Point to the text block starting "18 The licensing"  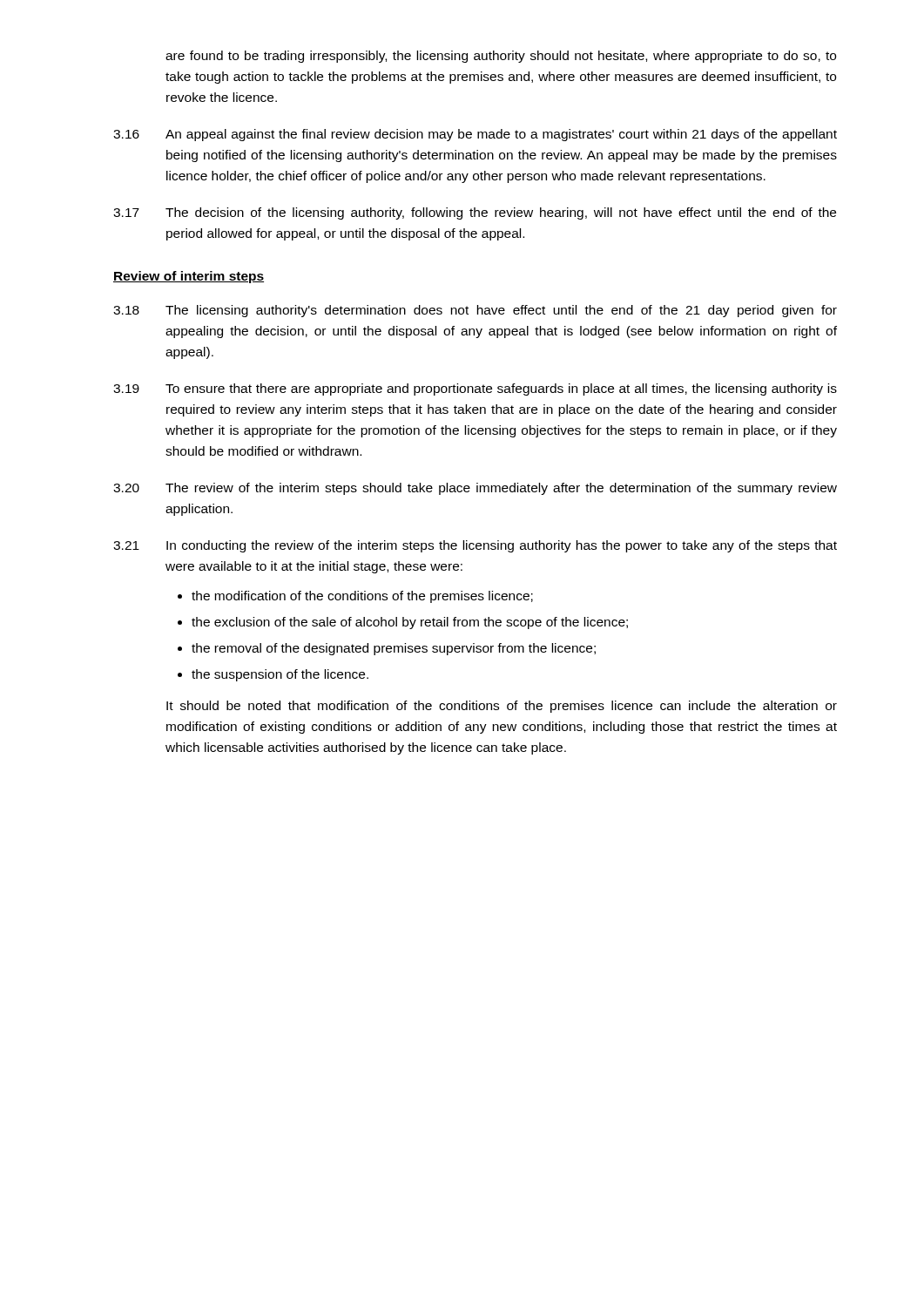[475, 331]
